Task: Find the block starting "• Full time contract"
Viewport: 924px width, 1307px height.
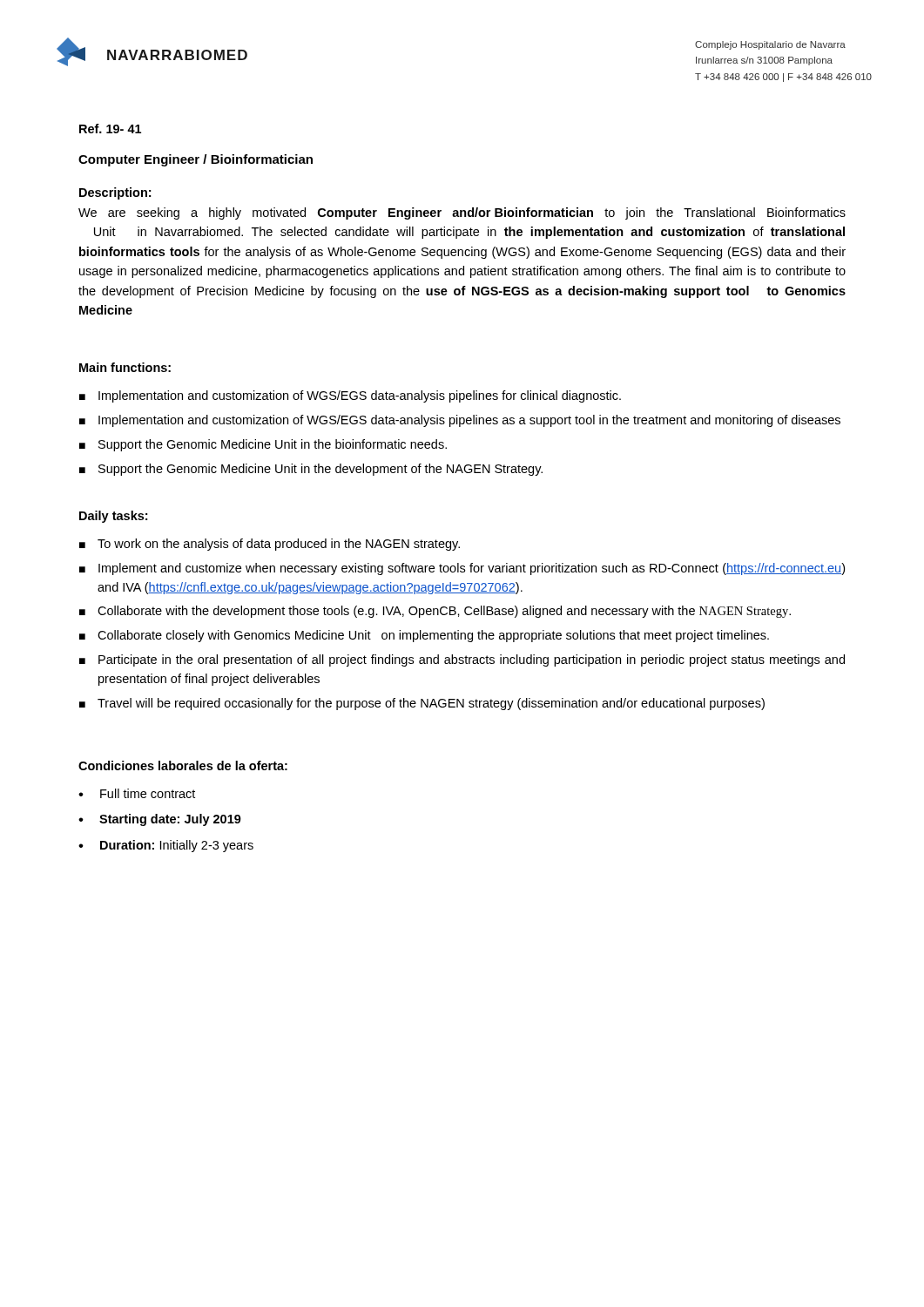Action: pyautogui.click(x=137, y=793)
